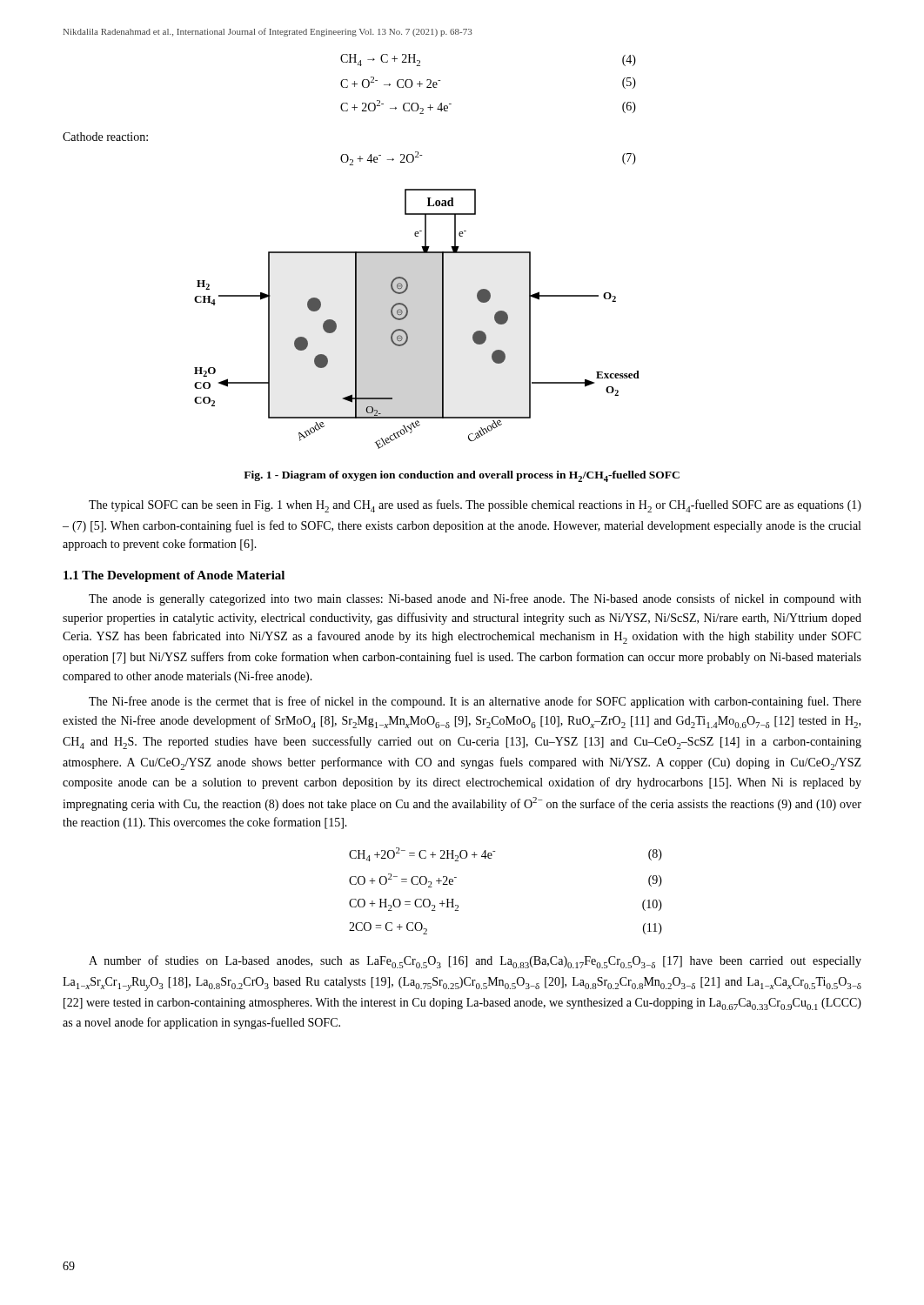Locate the text block that reads "The typical SOFC"

(462, 525)
